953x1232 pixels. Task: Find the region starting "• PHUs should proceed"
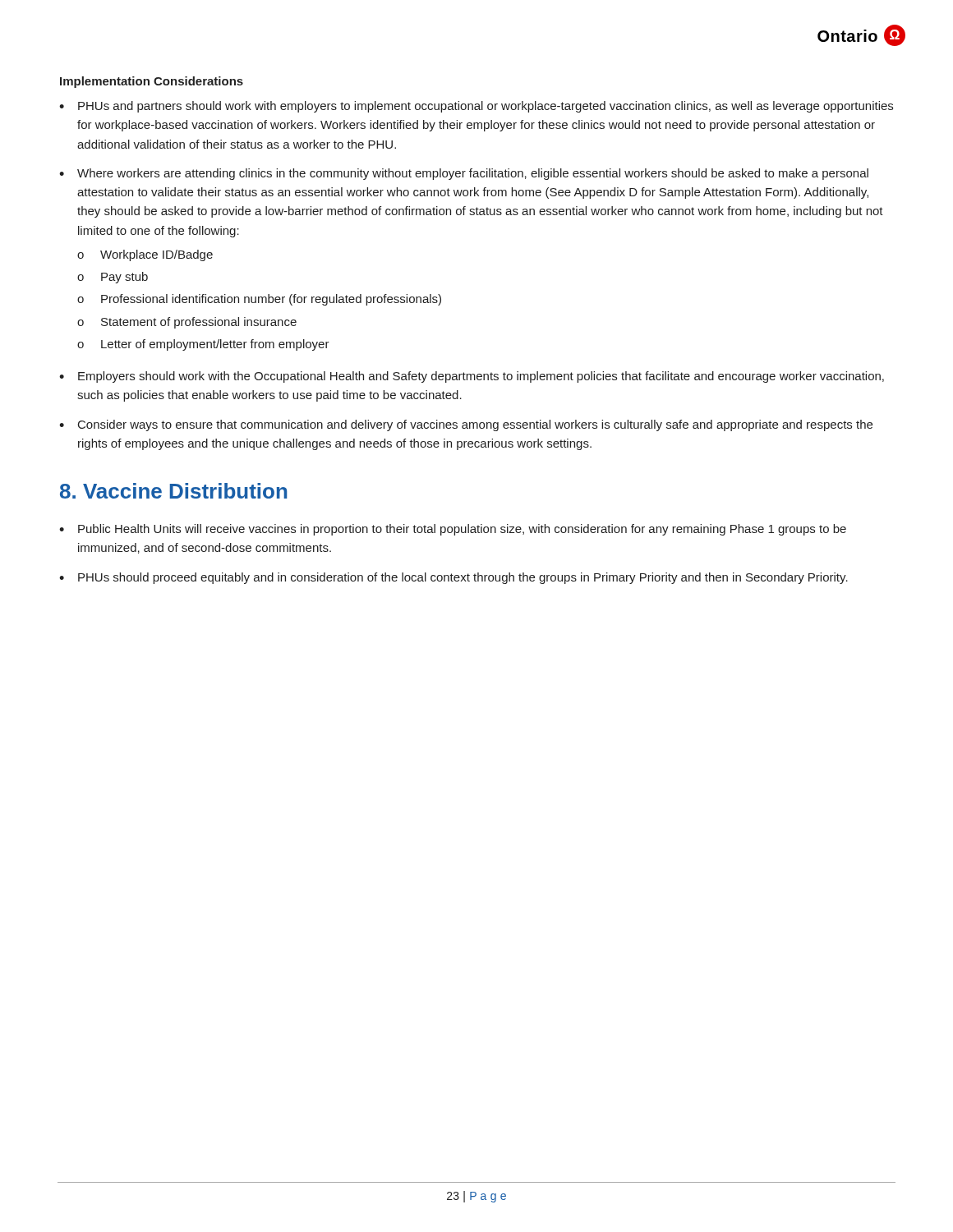pyautogui.click(x=476, y=579)
